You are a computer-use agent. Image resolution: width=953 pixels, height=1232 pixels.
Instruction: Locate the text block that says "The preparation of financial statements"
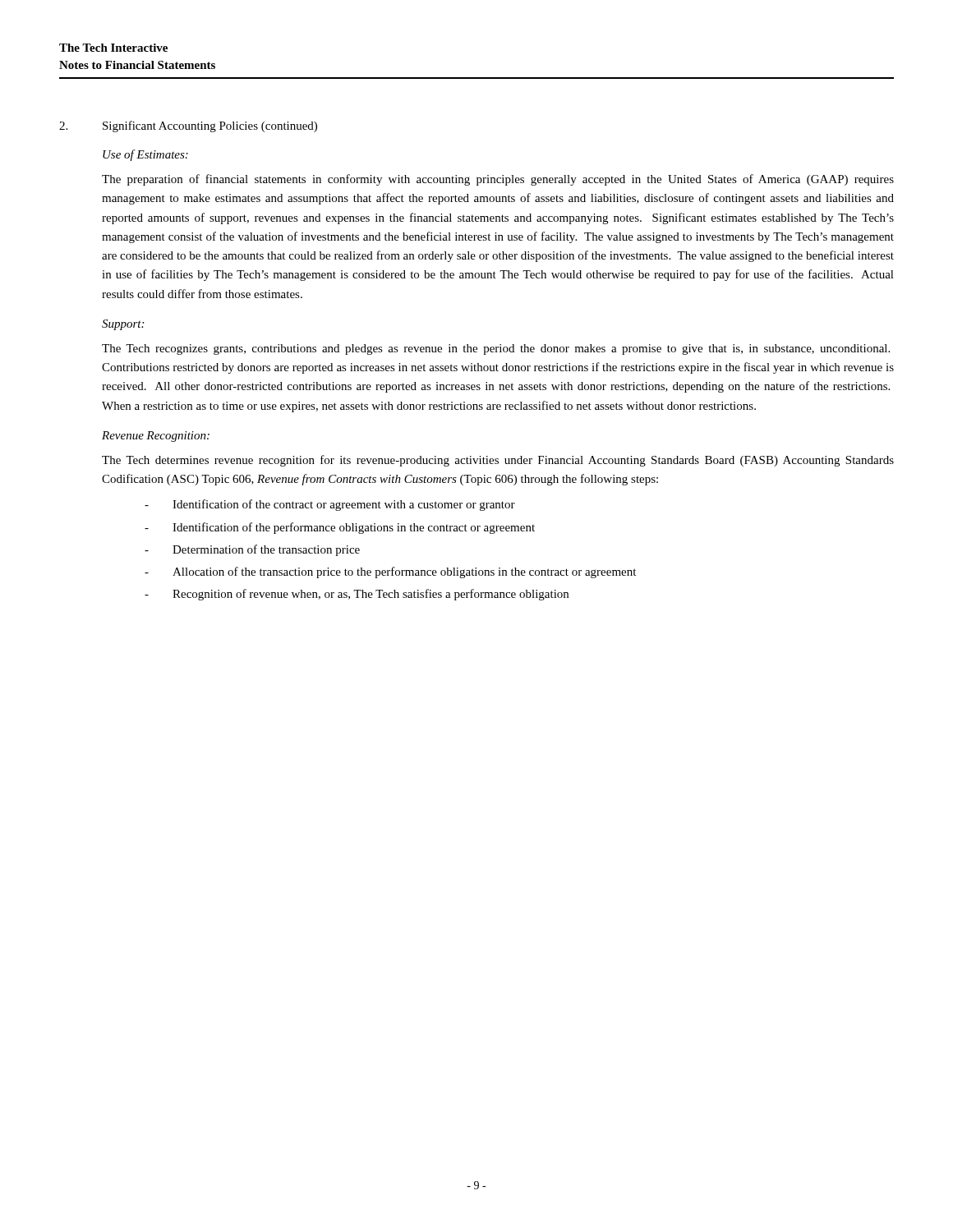498,236
